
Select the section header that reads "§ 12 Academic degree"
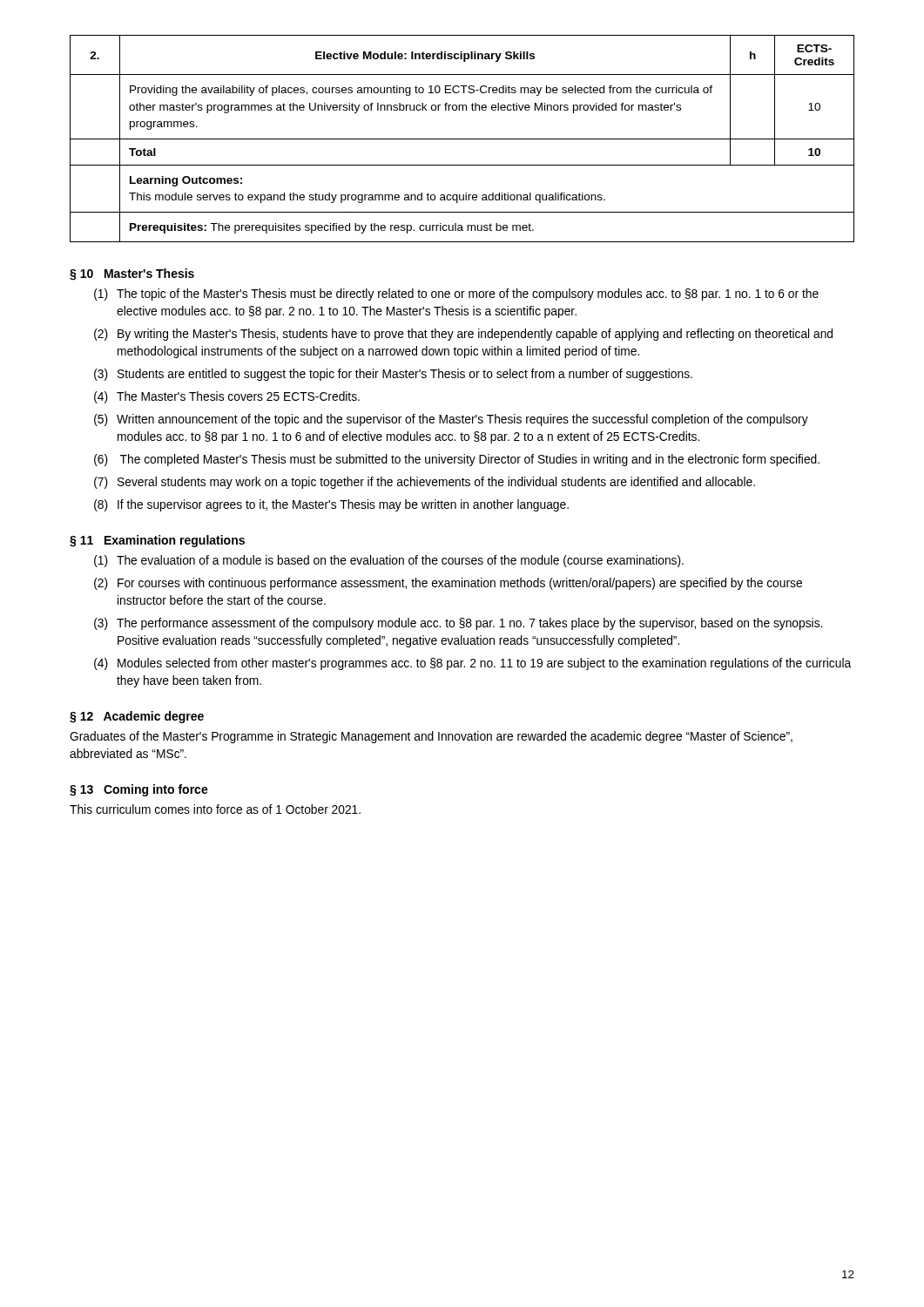[137, 717]
